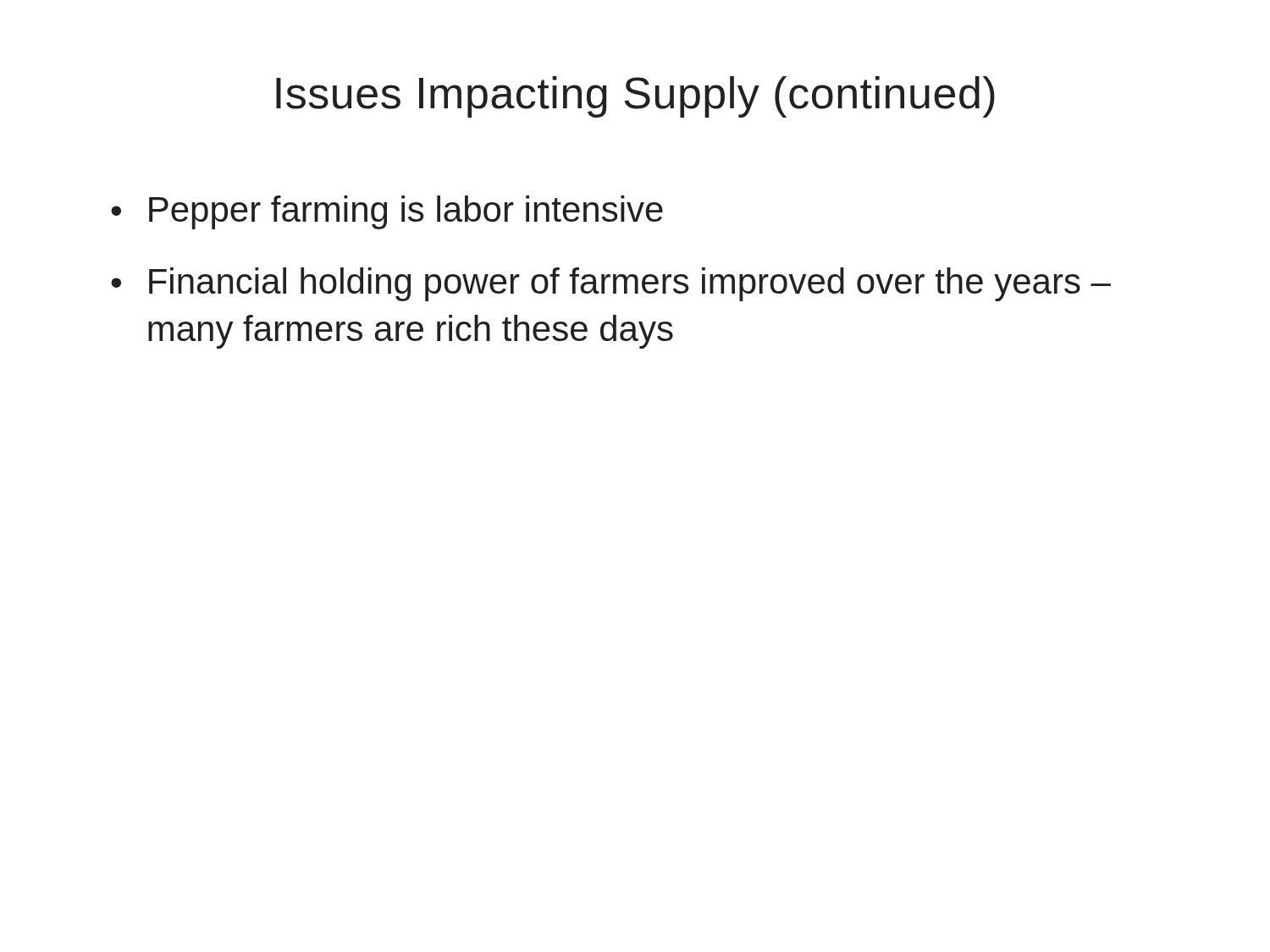Point to the passage starting "Issues Impacting Supply (continued)"
This screenshot has width=1270, height=952.
click(635, 93)
